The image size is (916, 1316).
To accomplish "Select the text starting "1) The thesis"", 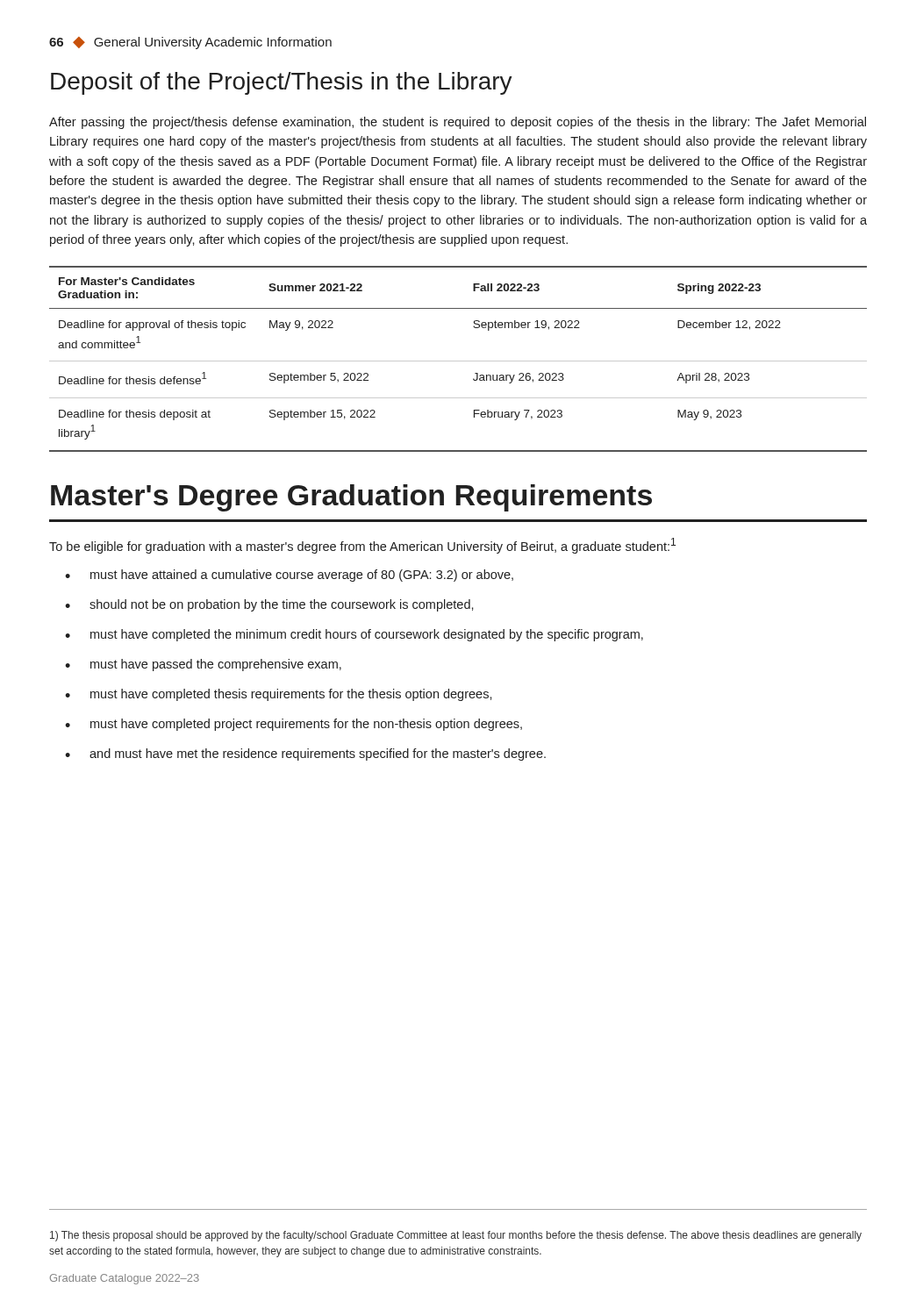I will [458, 1243].
